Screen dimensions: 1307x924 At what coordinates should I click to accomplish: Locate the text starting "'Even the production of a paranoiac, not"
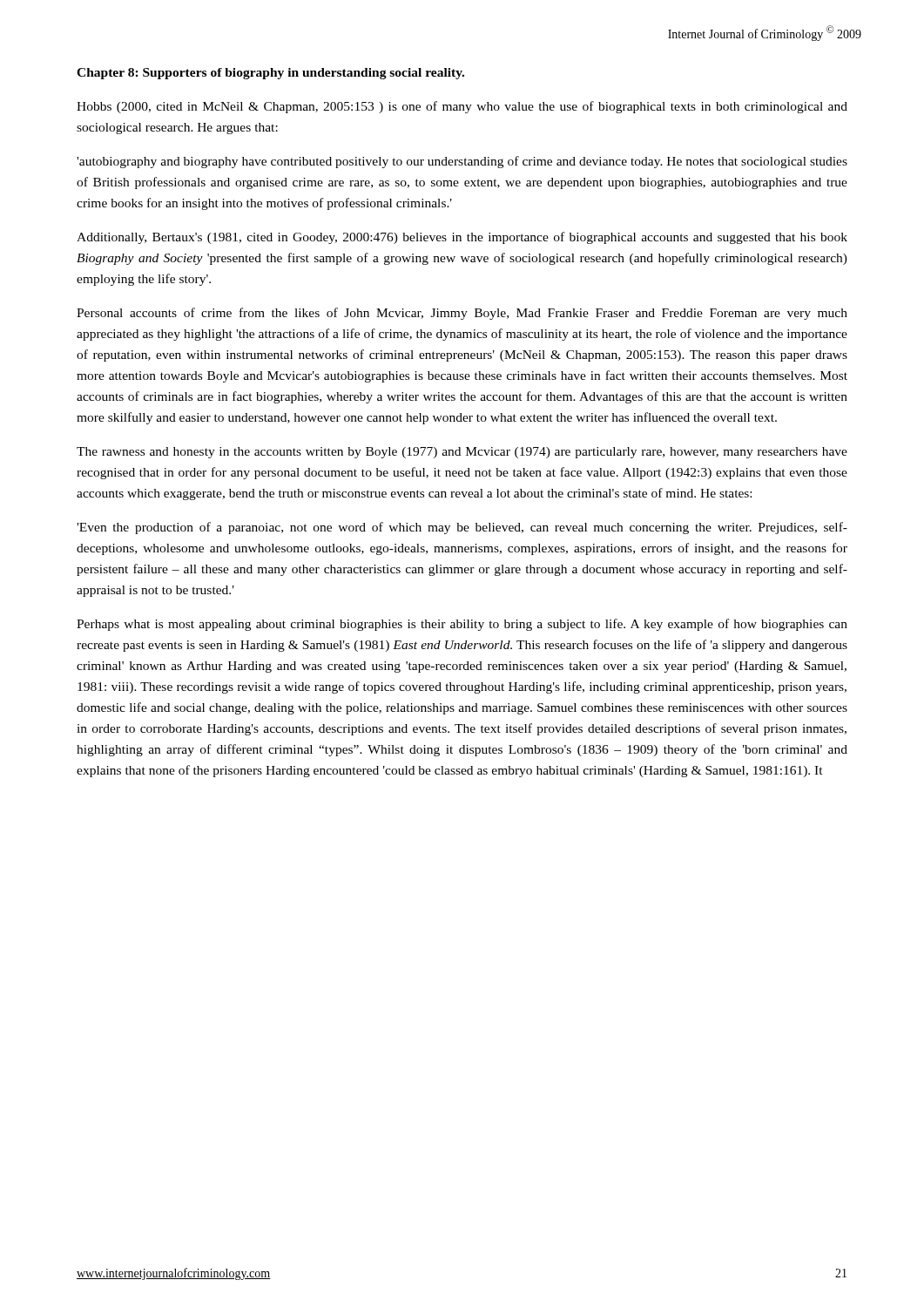(462, 558)
